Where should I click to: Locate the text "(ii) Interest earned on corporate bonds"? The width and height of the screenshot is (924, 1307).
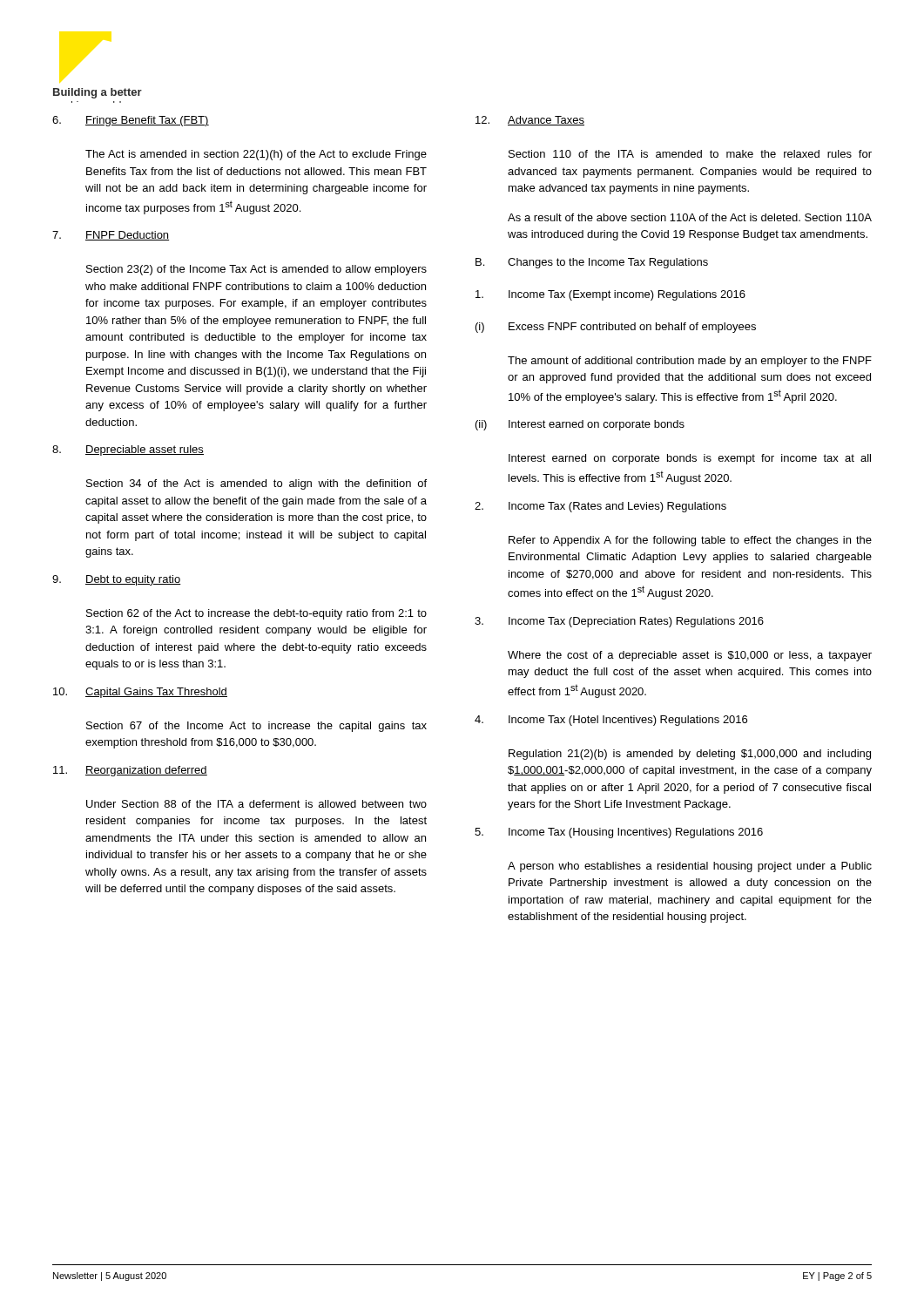click(673, 424)
